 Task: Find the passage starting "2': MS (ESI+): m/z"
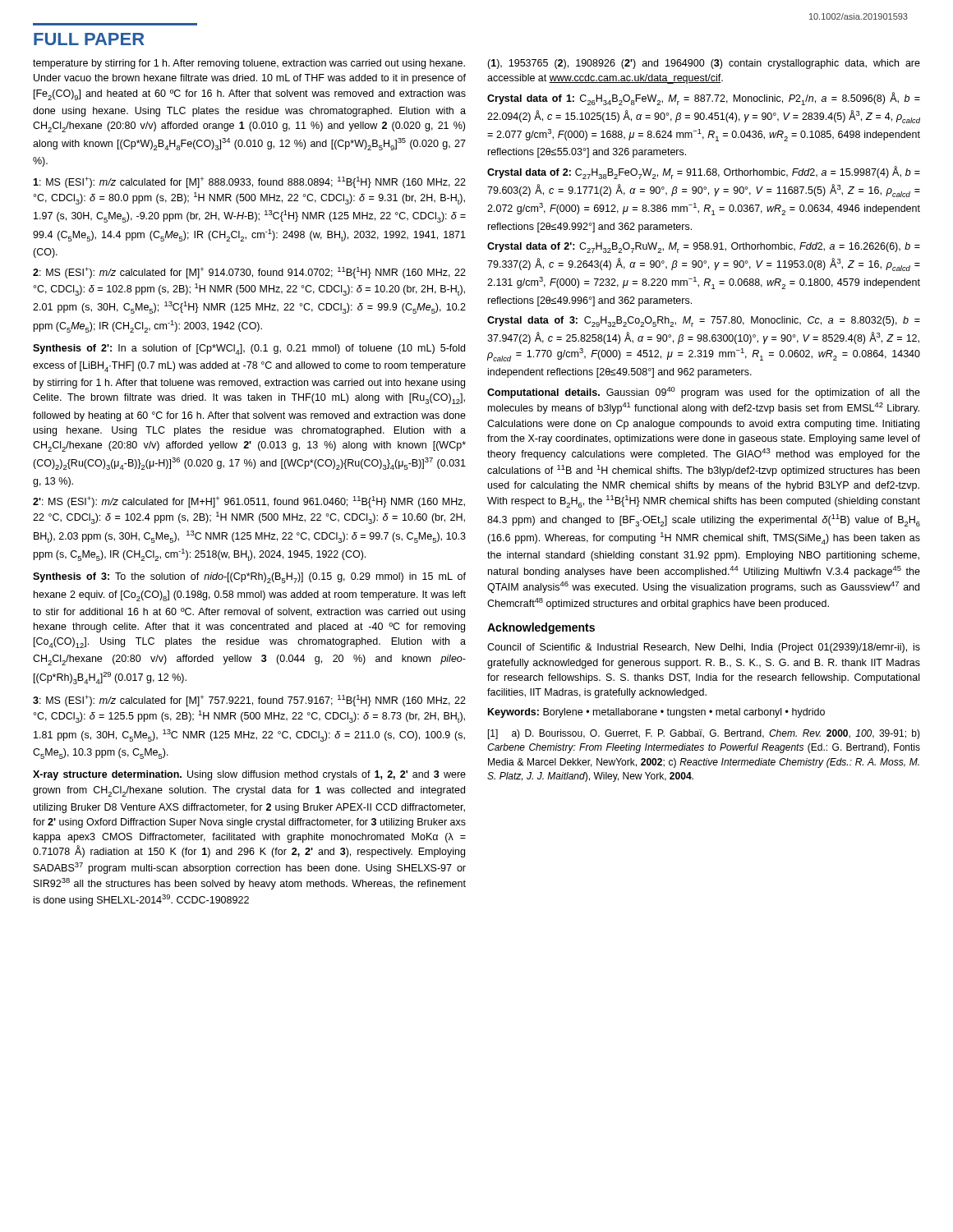249,528
